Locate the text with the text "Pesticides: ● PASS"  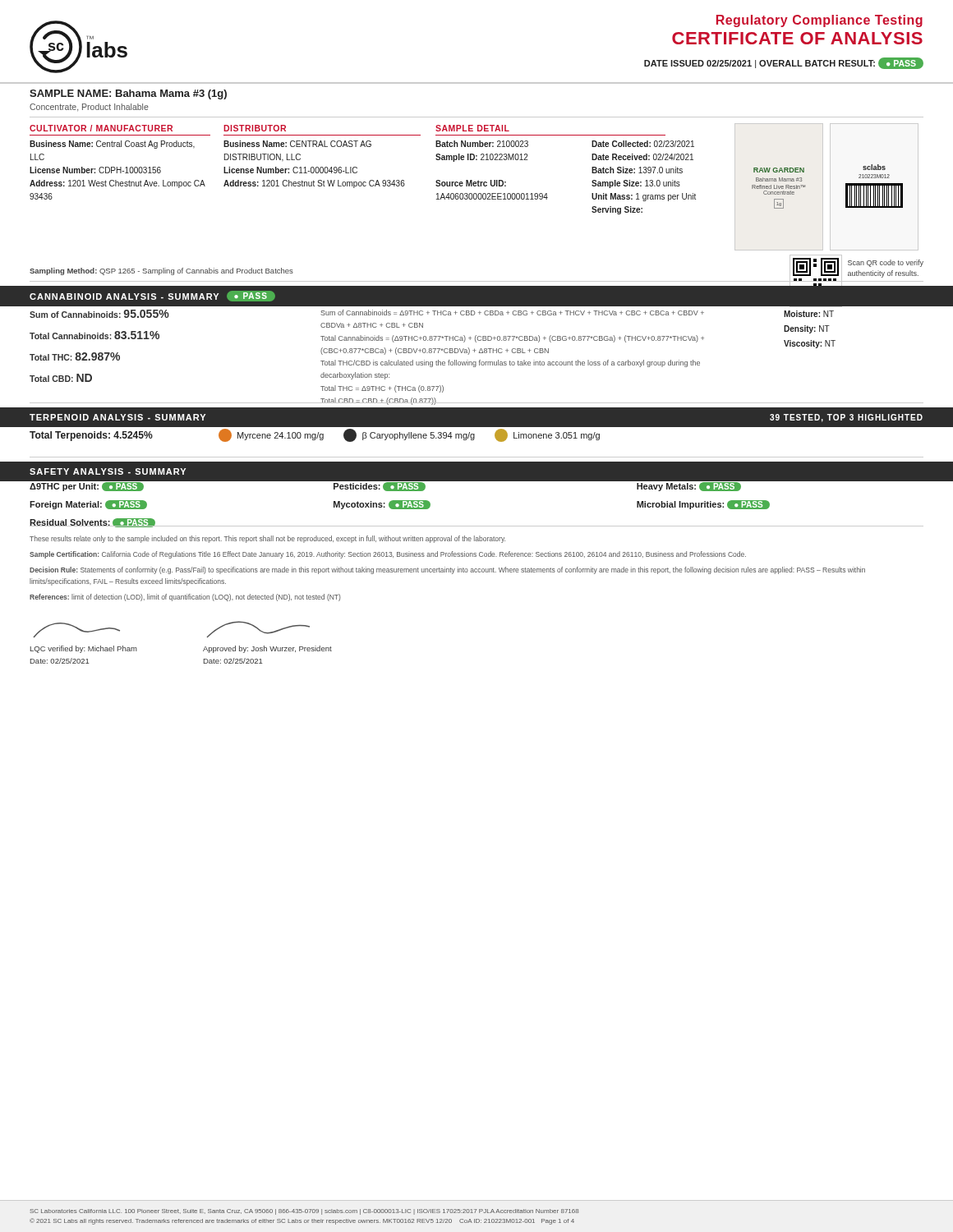(x=379, y=486)
